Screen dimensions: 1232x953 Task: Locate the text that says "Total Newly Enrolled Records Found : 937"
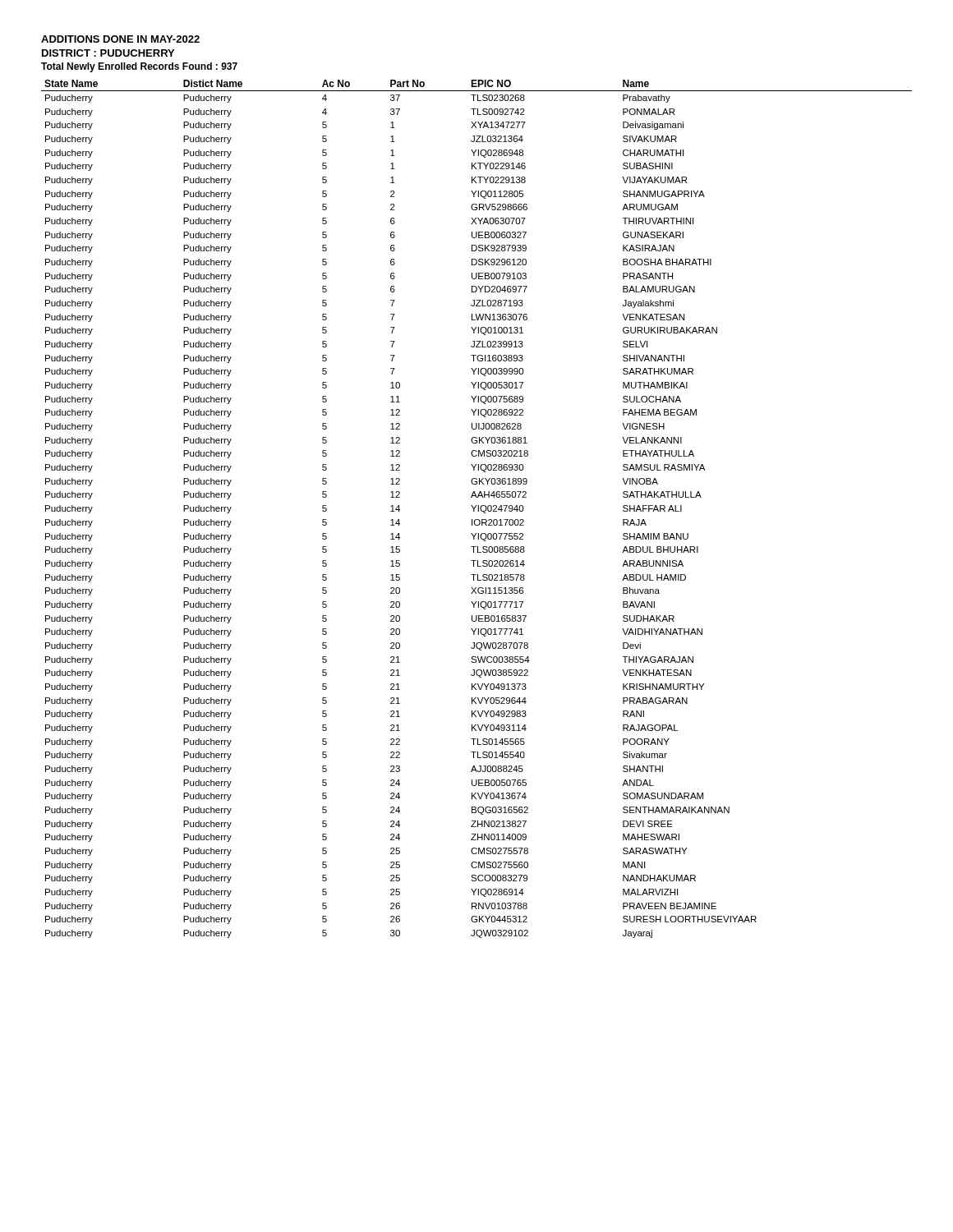[139, 67]
